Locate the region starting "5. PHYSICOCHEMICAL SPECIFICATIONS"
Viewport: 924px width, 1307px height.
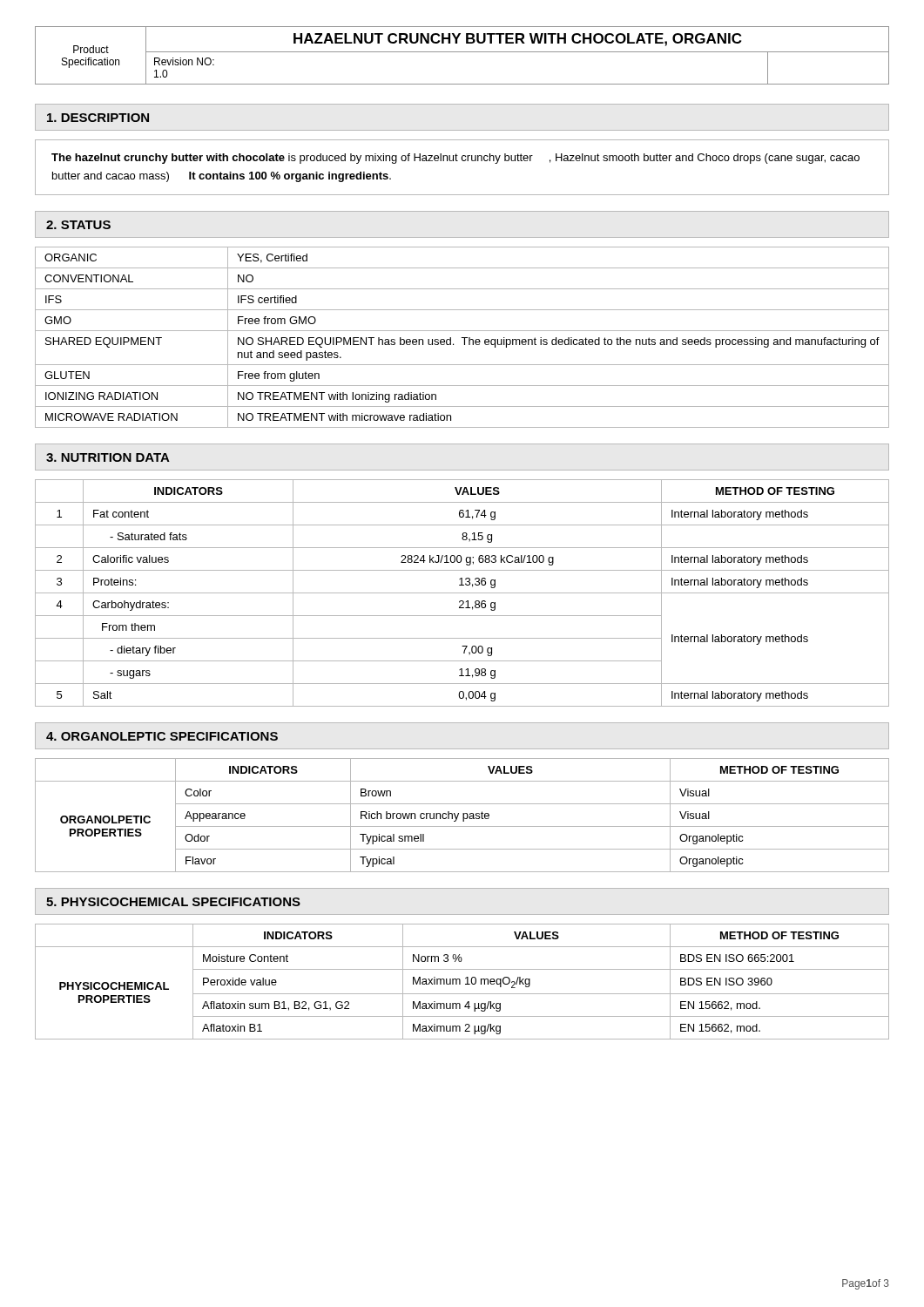(x=173, y=901)
